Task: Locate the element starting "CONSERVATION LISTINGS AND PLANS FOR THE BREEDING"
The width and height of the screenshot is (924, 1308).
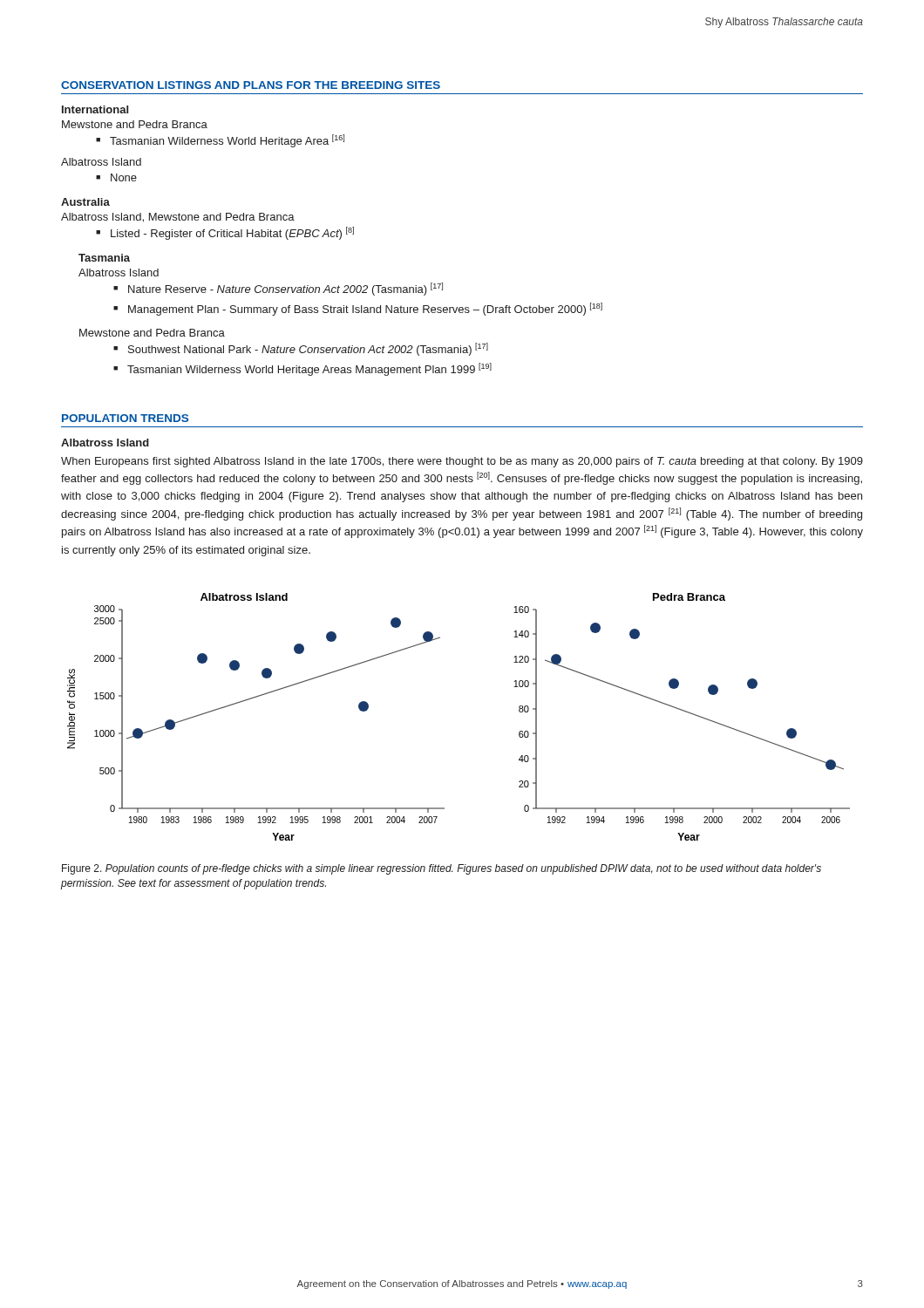Action: point(251,85)
